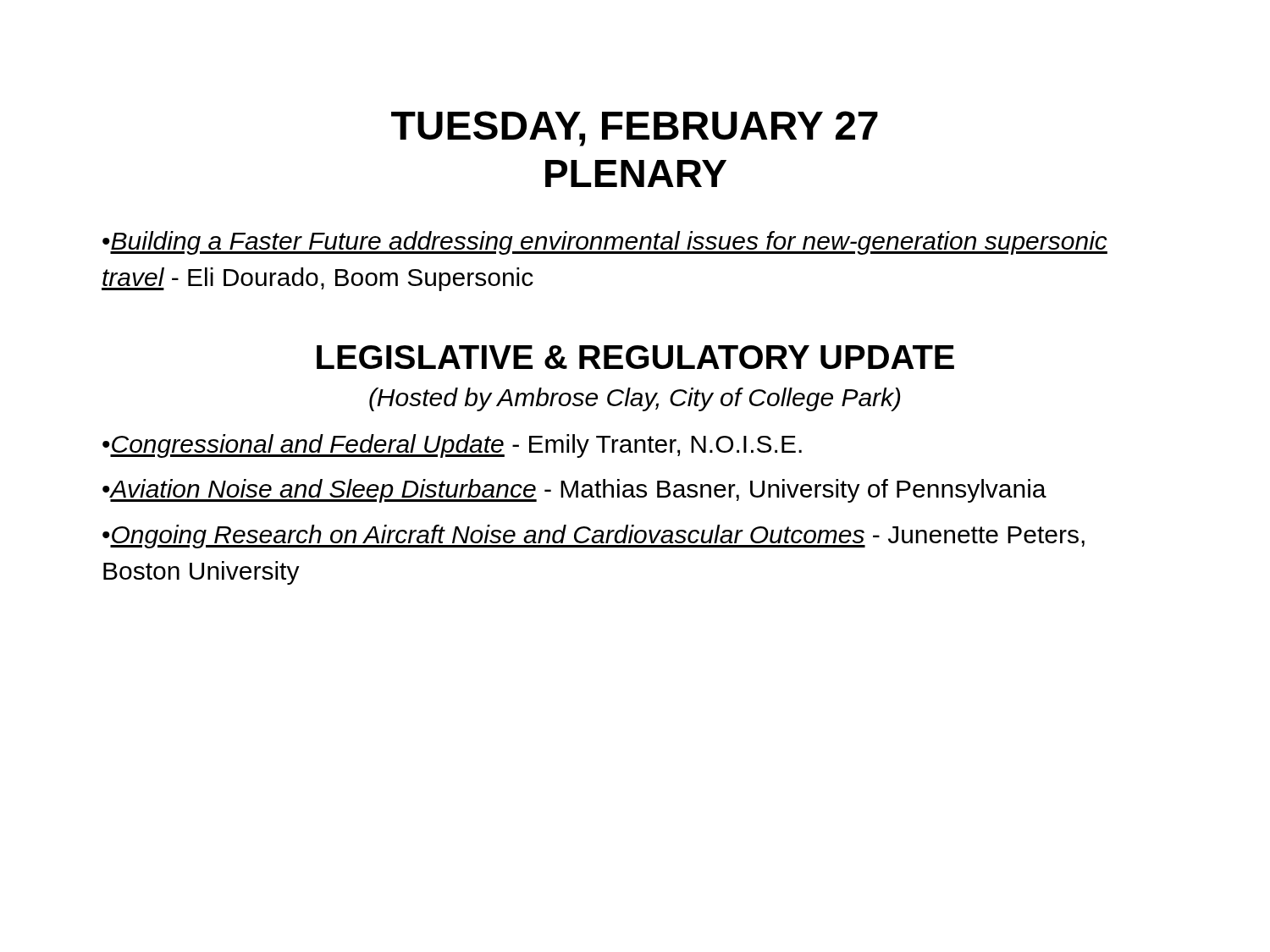Locate the element starting "TUESDAY, FEBRUARY 27 PLENARY"

tap(635, 149)
